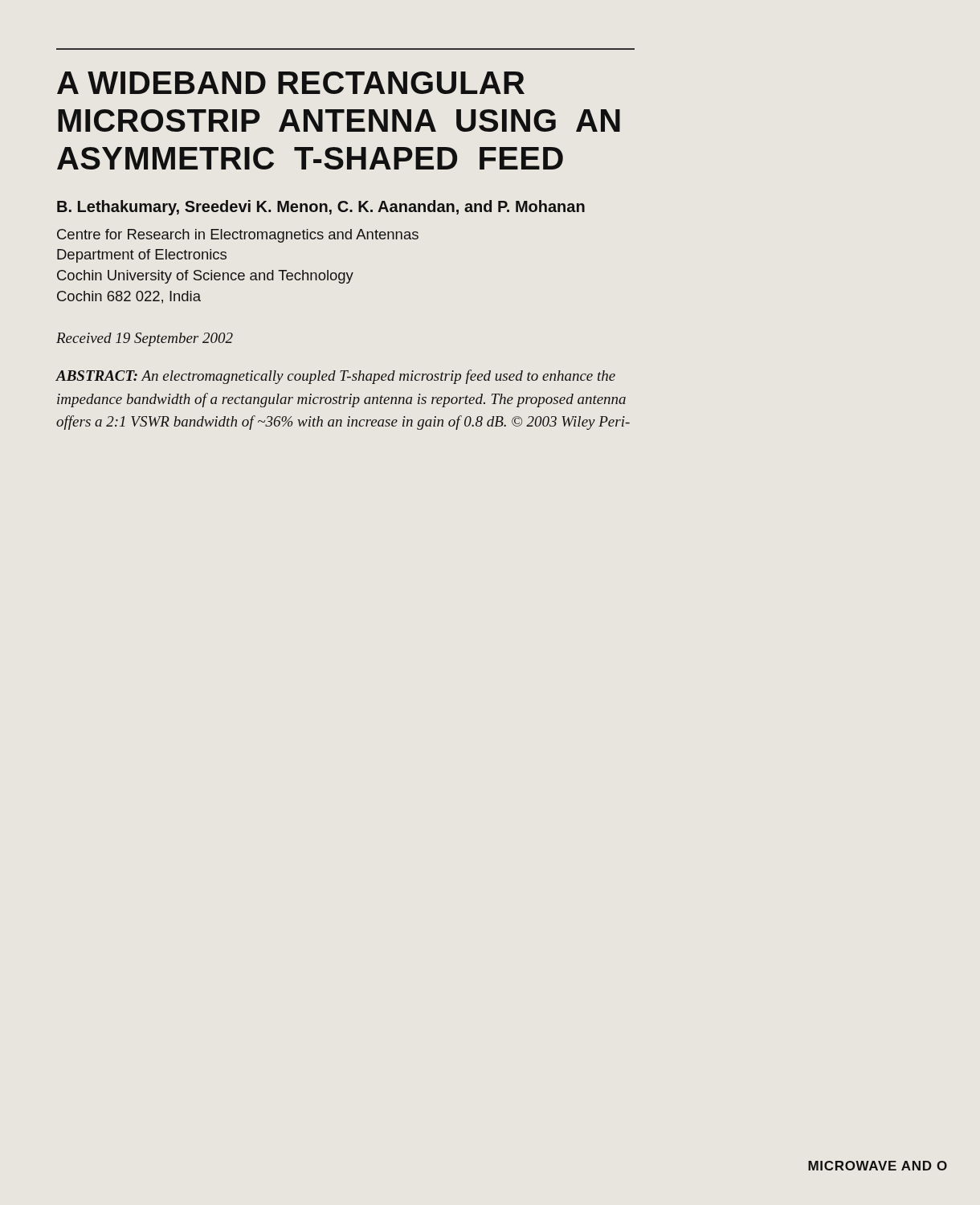Screen dimensions: 1205x980
Task: Select the text starting "Centre for Research"
Action: pos(345,265)
